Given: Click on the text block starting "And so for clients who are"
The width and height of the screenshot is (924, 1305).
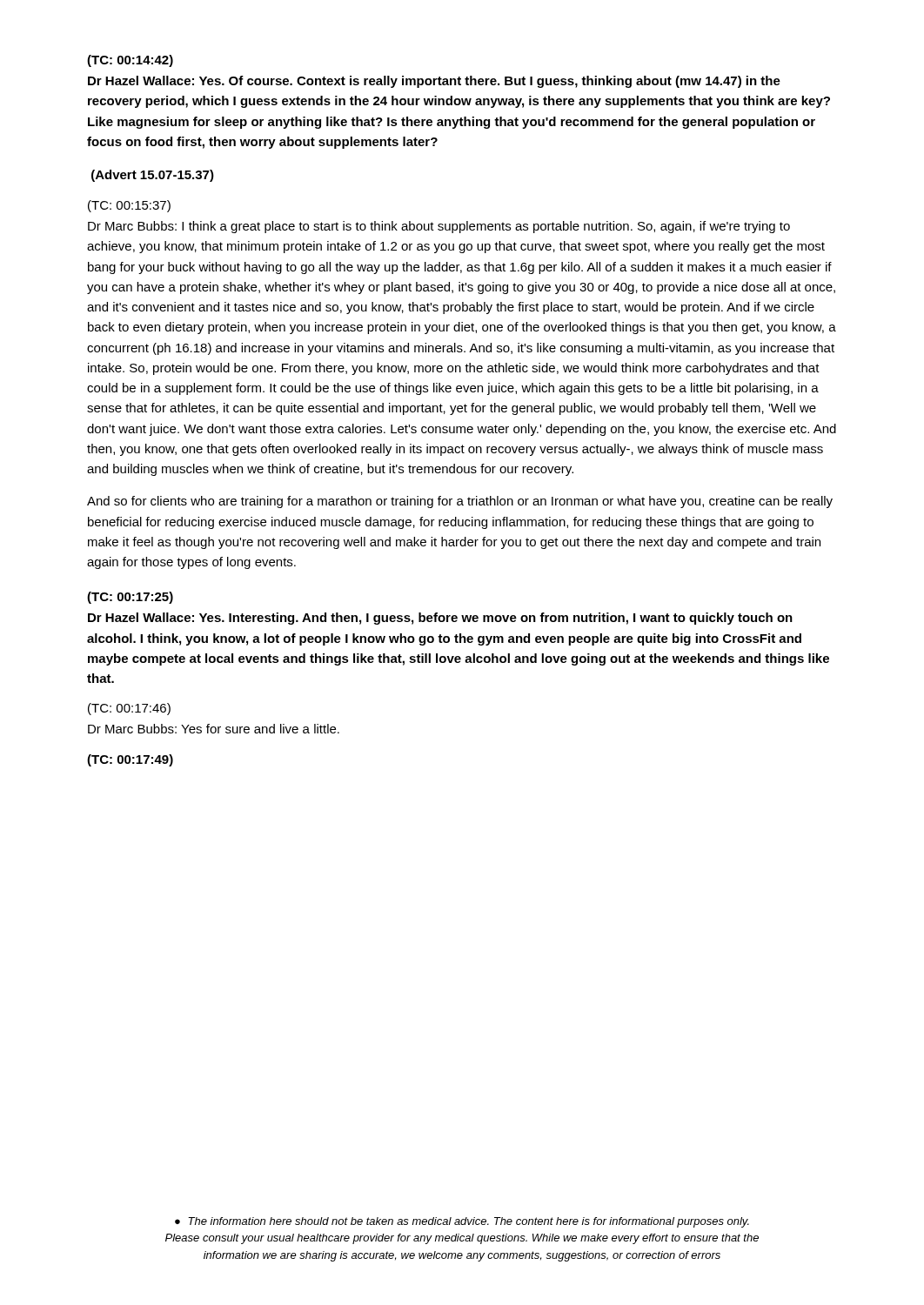Looking at the screenshot, I should (x=460, y=531).
